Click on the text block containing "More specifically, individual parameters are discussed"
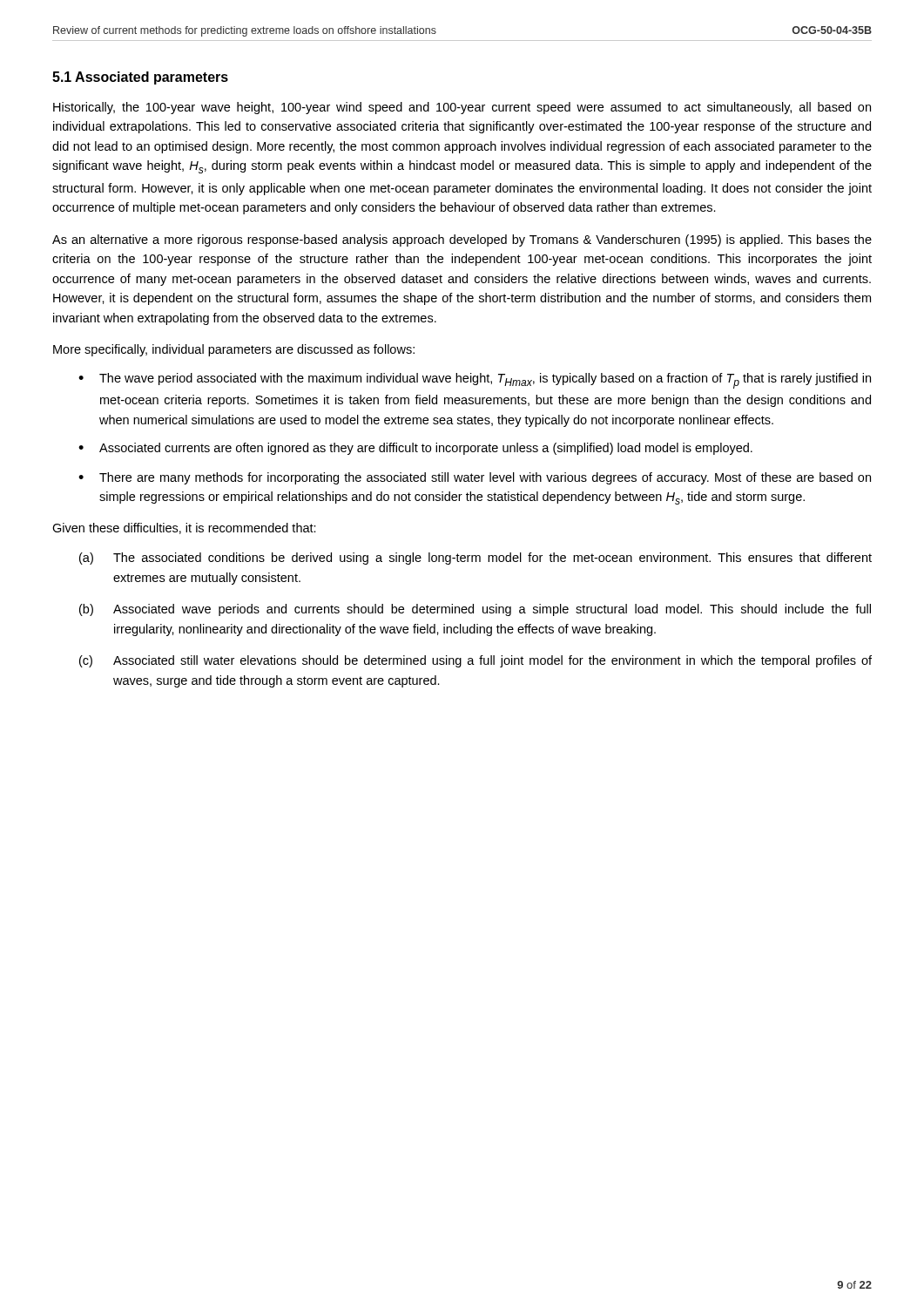This screenshot has height=1307, width=924. click(x=234, y=350)
